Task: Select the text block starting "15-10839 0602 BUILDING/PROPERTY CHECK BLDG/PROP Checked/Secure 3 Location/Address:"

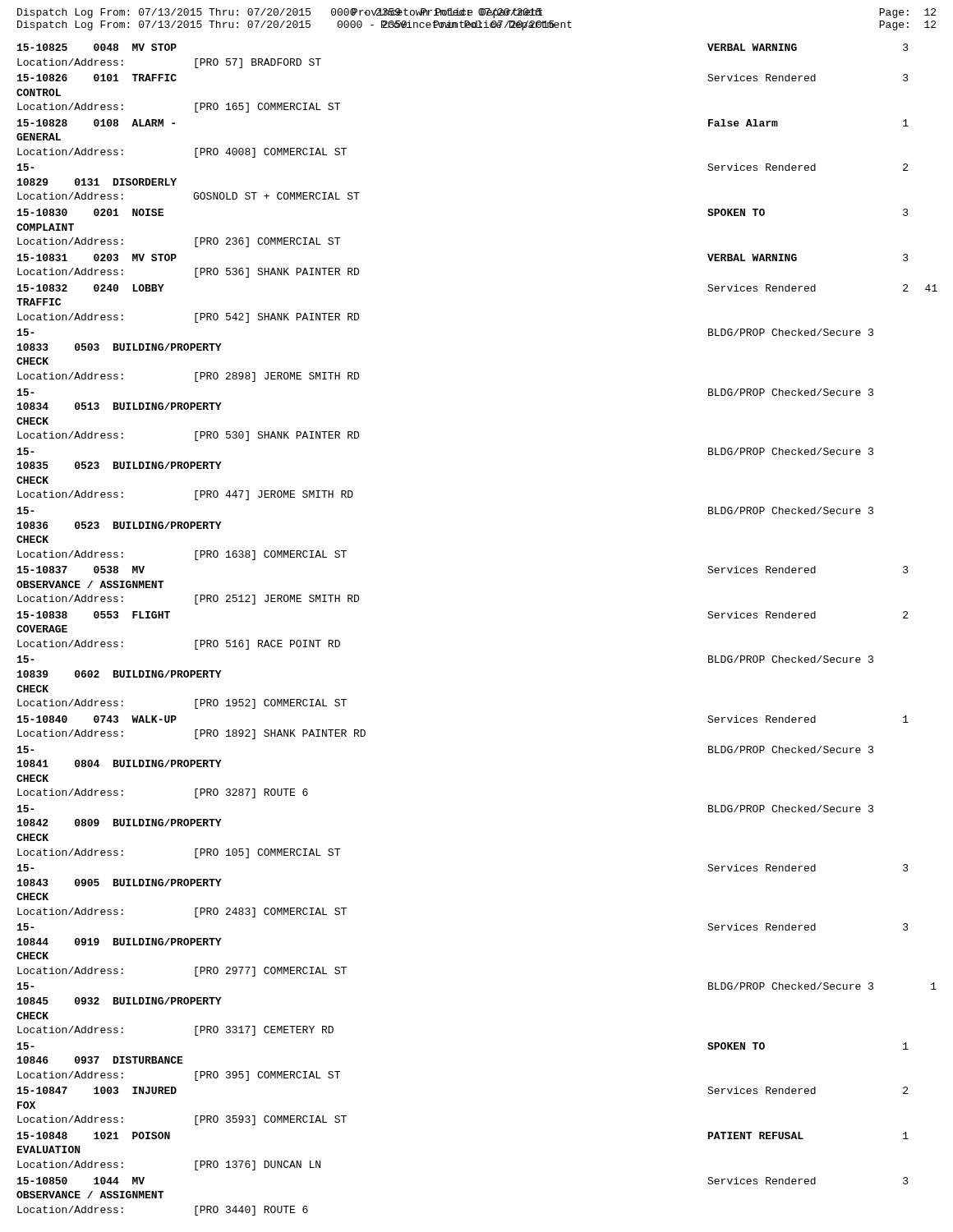Action: coord(23,659)
